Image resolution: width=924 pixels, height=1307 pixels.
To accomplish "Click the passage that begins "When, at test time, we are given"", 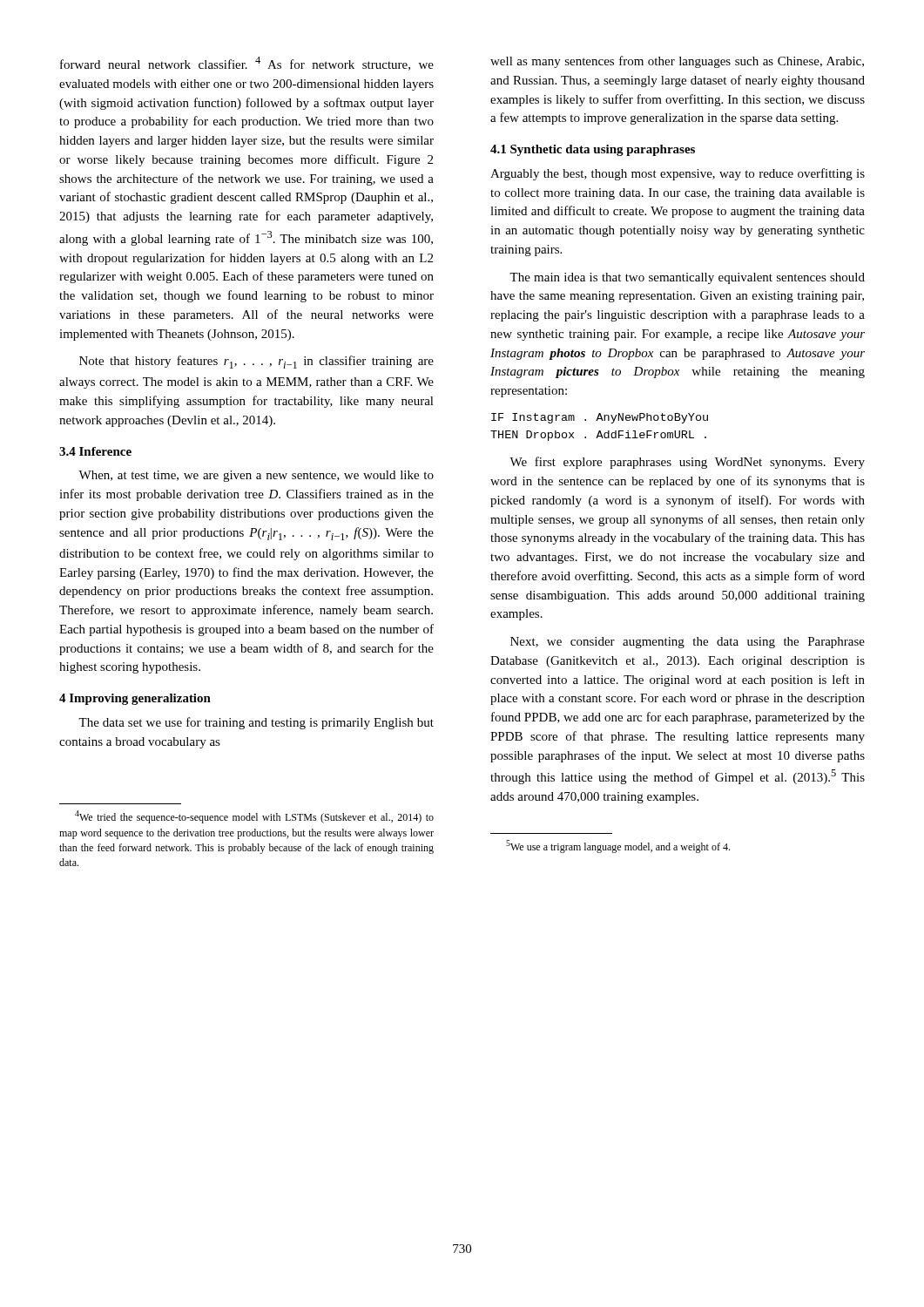I will [246, 572].
